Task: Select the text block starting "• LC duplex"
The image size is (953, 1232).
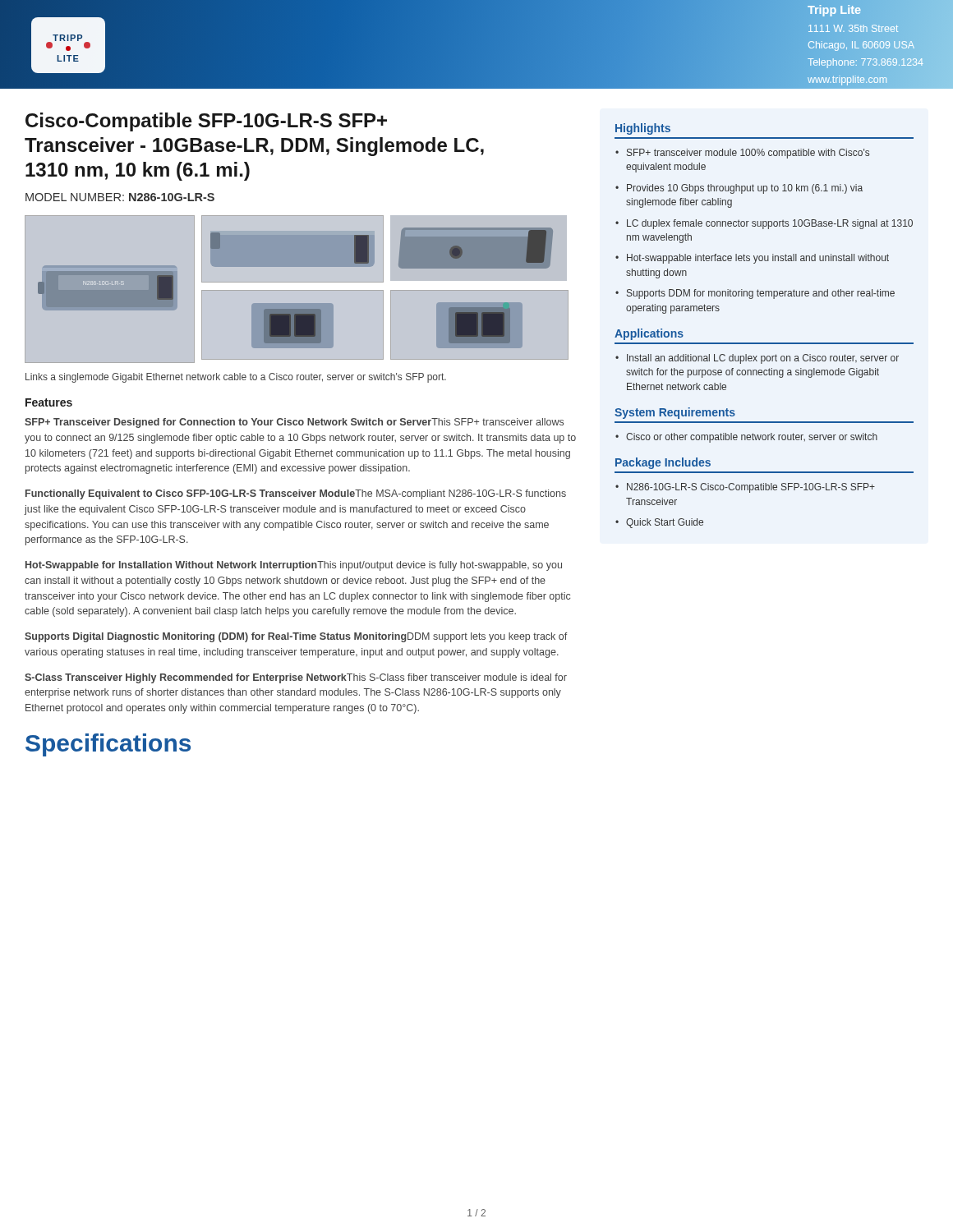Action: coord(764,230)
